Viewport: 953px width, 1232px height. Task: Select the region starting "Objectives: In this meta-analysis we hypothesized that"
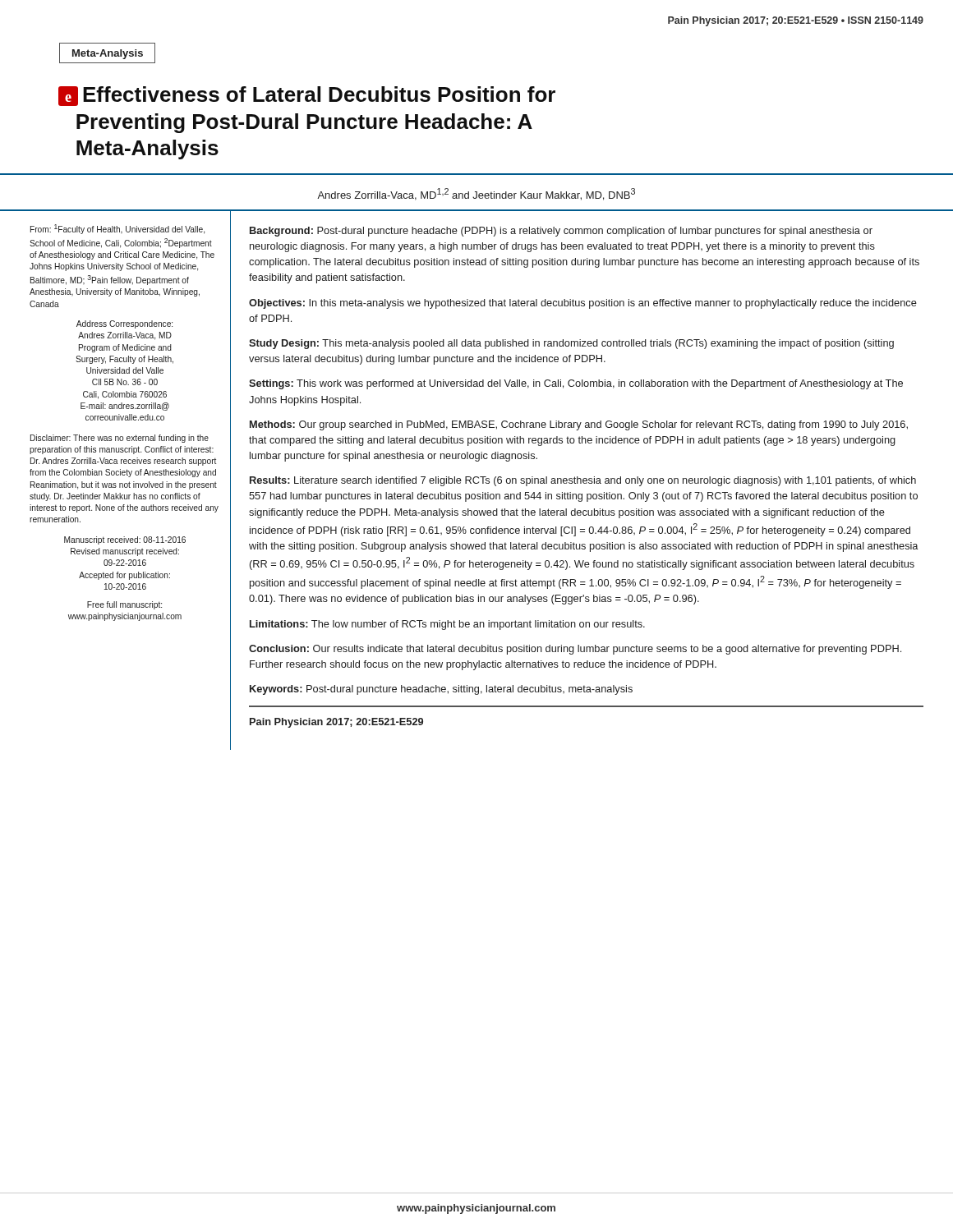tap(583, 310)
